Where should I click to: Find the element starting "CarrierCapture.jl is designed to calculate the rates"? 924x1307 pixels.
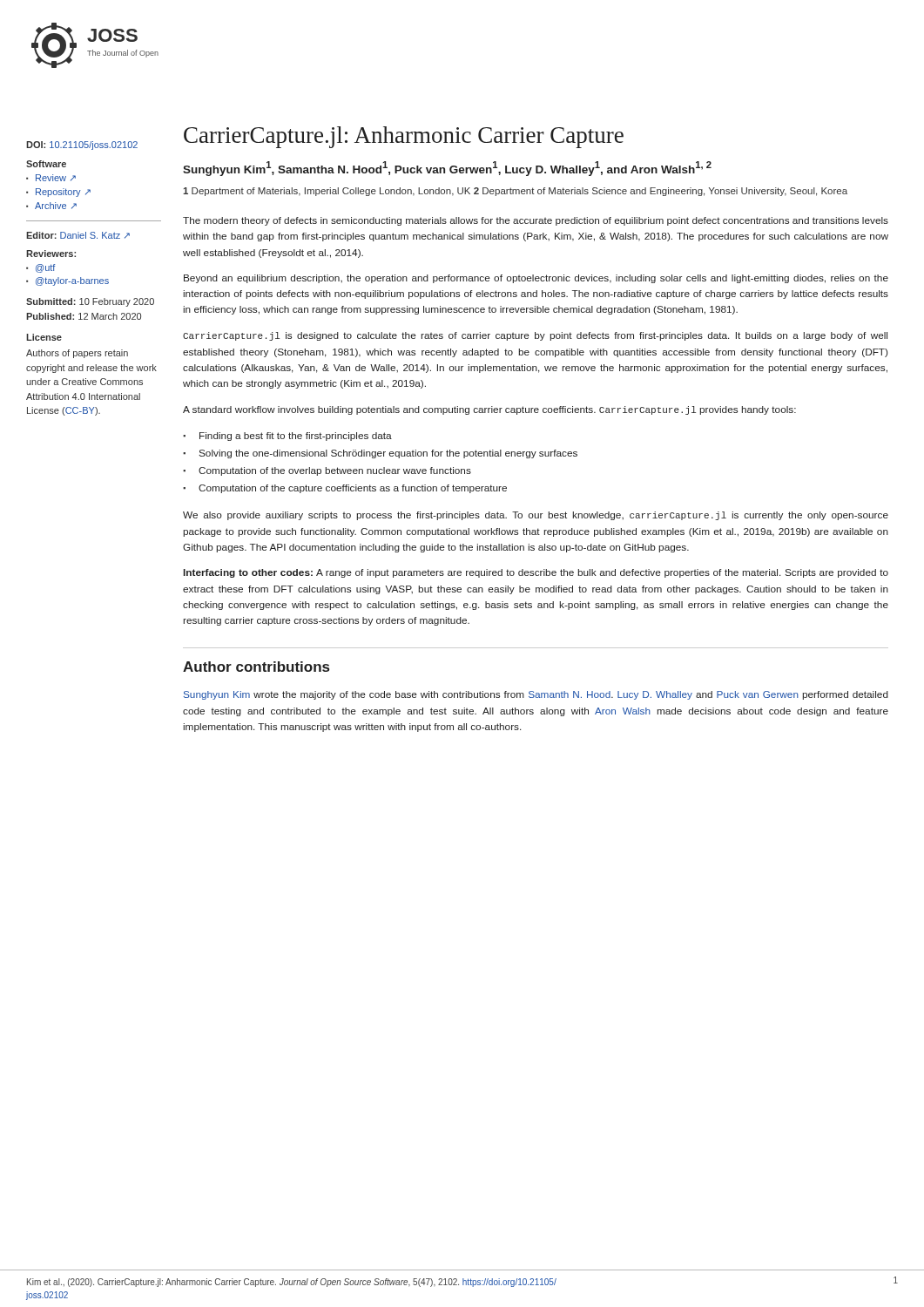pyautogui.click(x=536, y=359)
